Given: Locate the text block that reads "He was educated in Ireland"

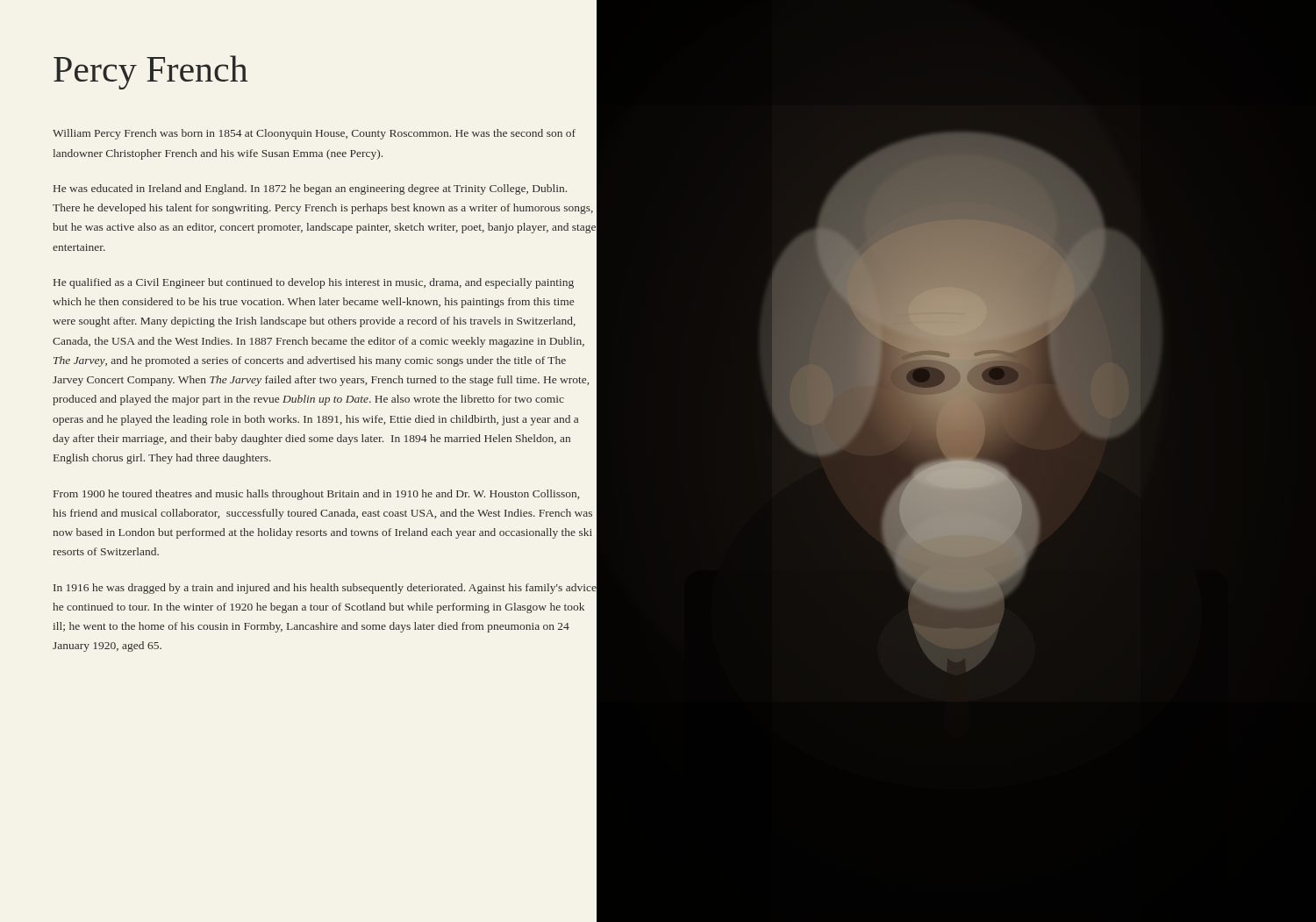Looking at the screenshot, I should click(x=324, y=217).
